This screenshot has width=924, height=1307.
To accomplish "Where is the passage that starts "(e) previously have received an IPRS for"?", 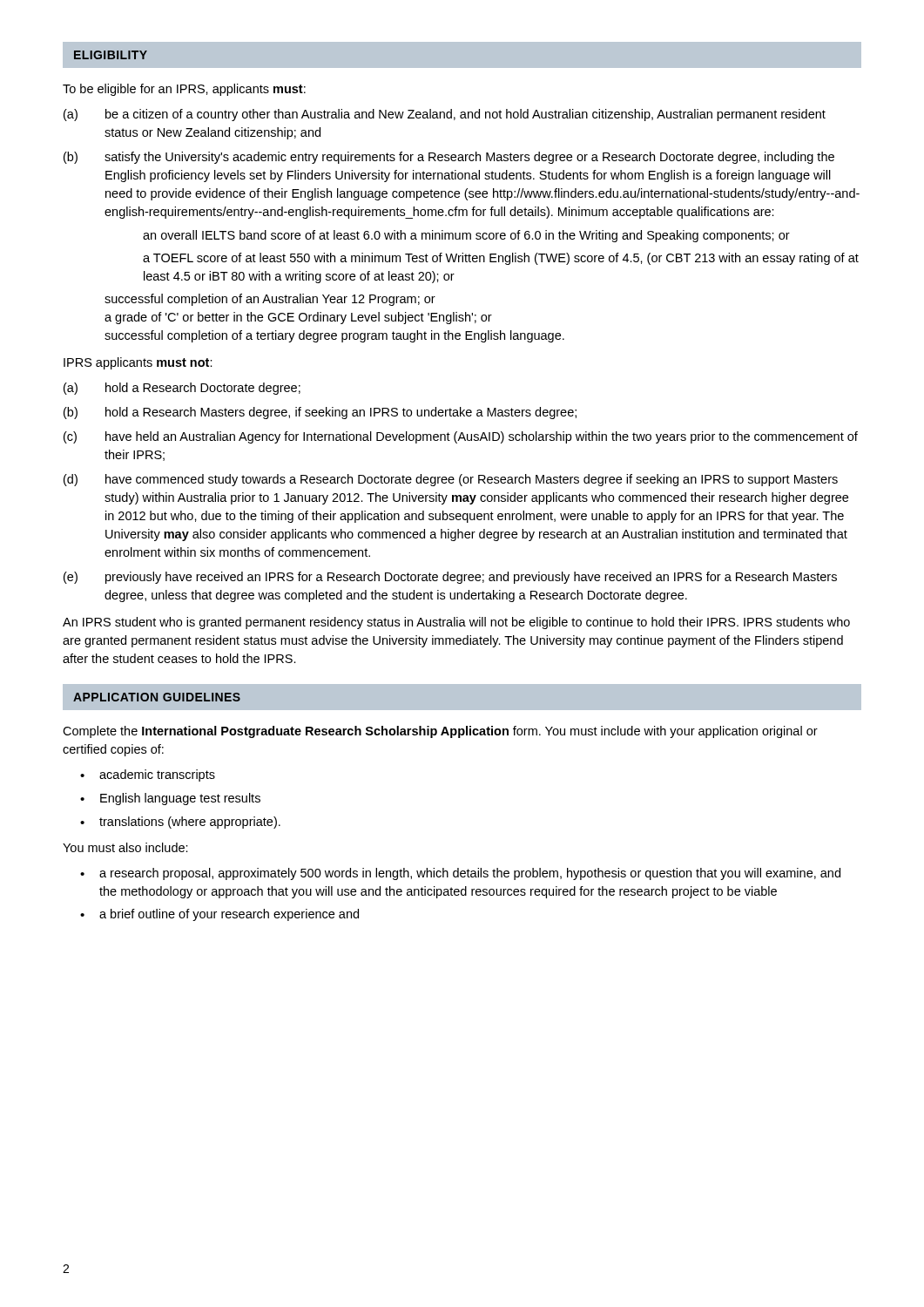I will point(462,587).
